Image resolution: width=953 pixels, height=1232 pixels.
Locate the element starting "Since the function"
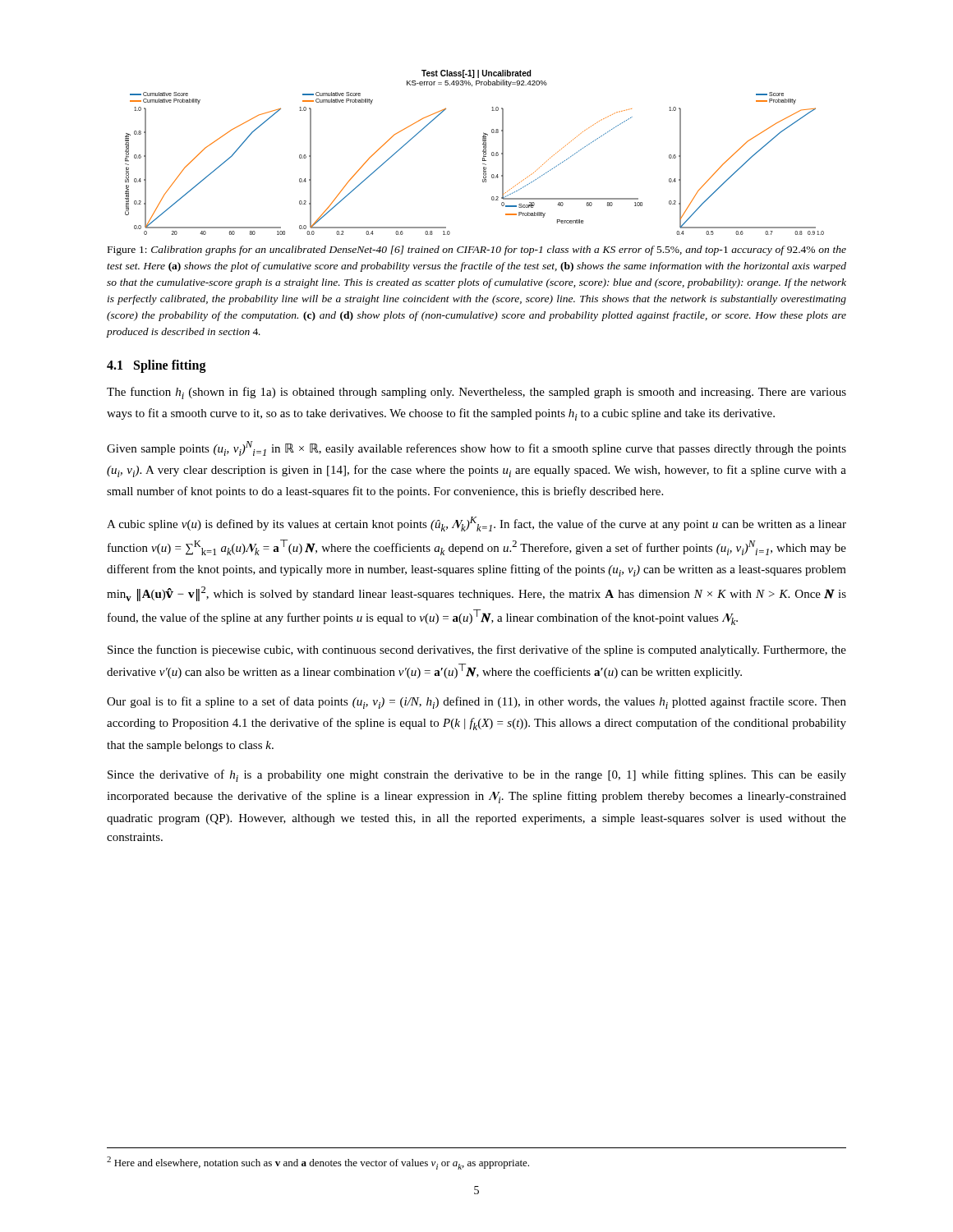[476, 661]
